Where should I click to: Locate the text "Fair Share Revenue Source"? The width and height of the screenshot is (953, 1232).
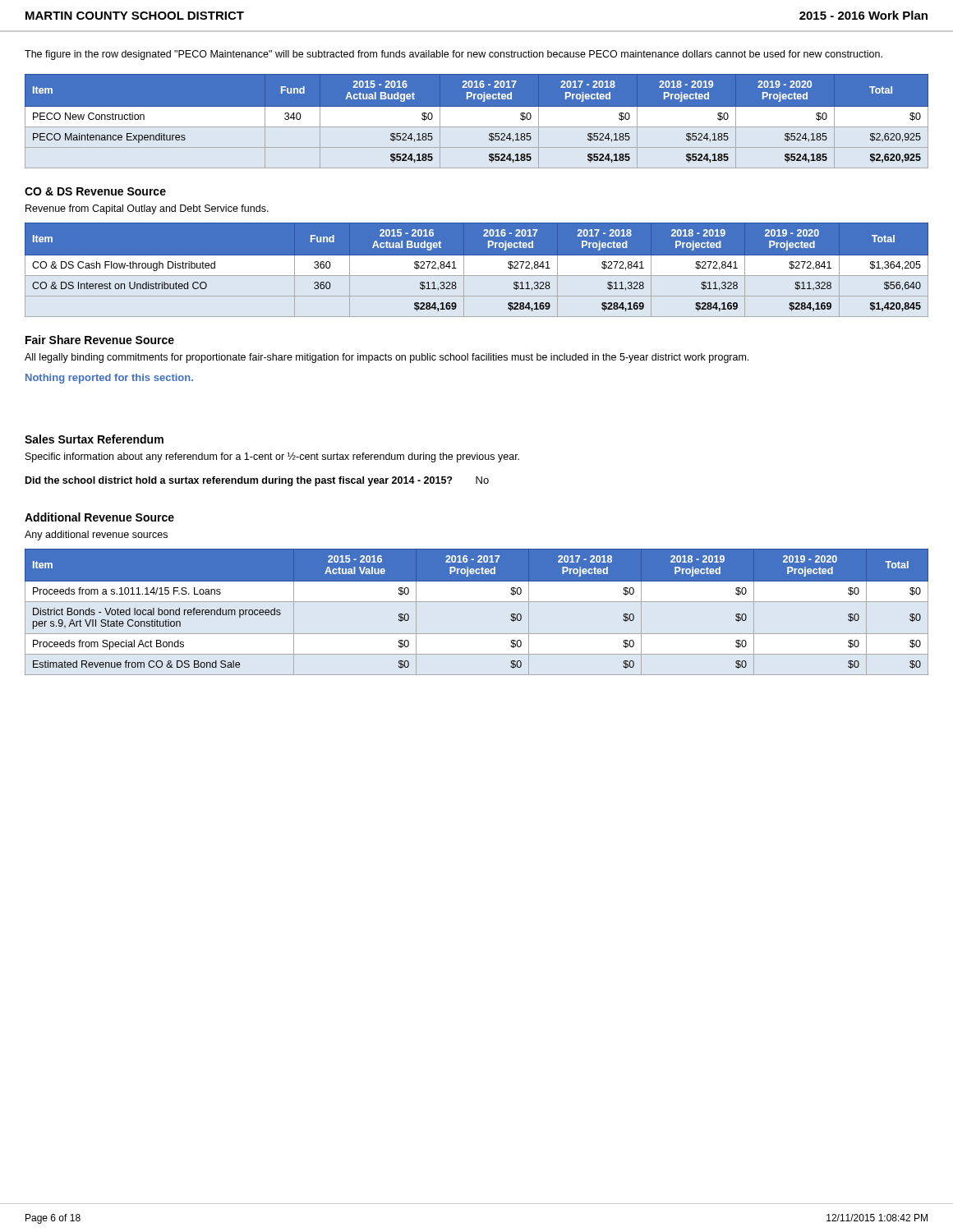99,340
